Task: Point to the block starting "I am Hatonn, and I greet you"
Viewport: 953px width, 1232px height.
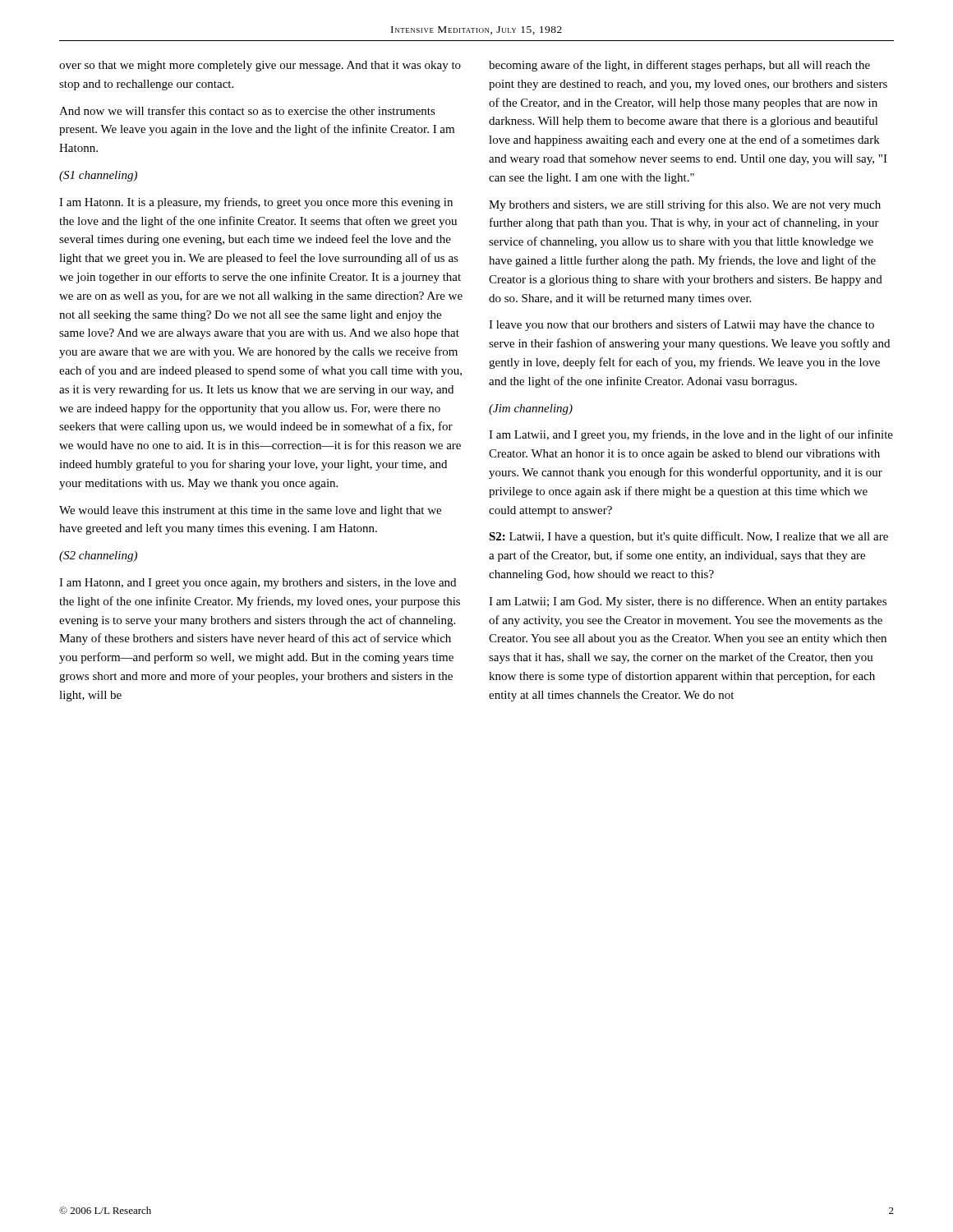Action: click(x=262, y=639)
